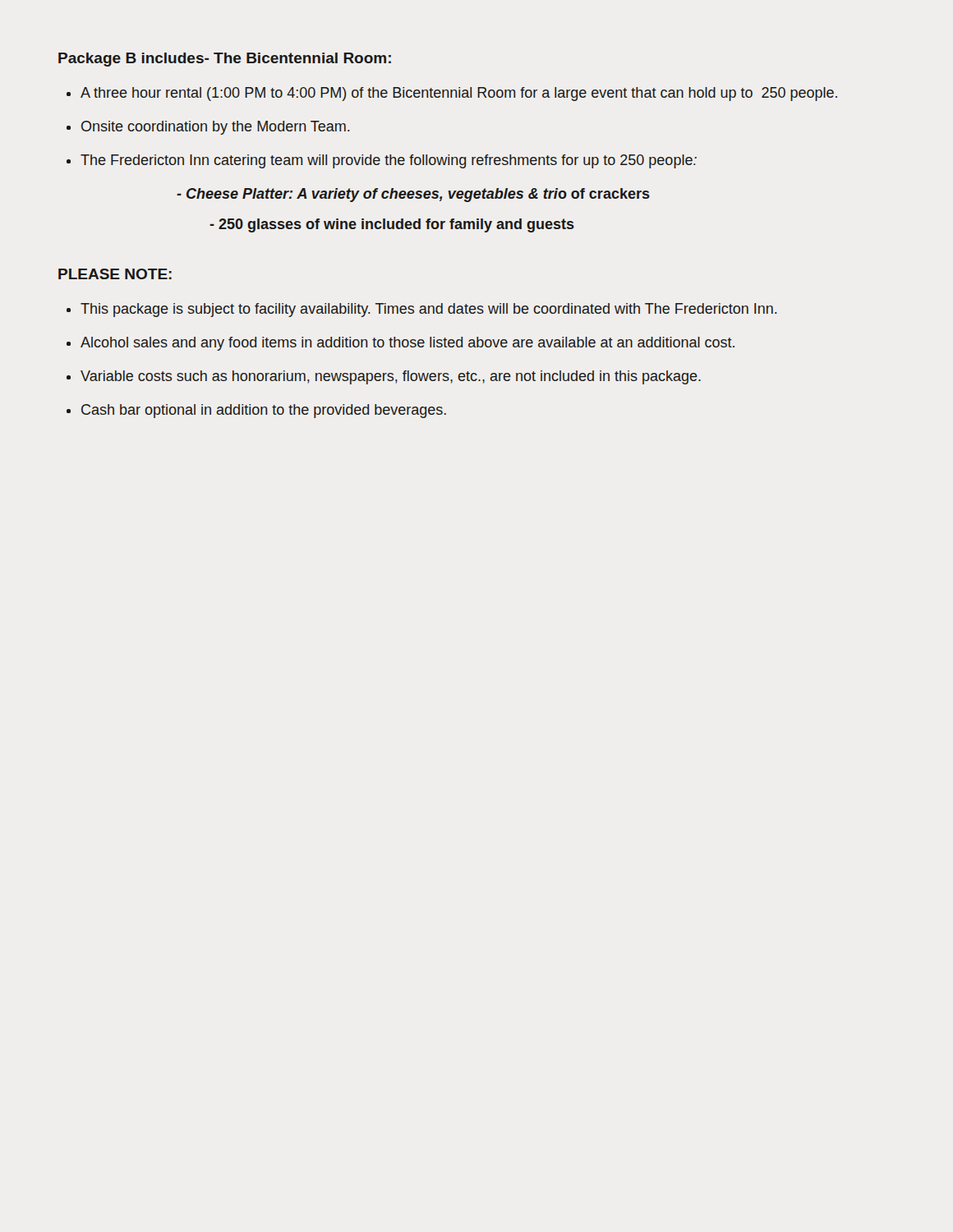Find "Onsite coordination by the Modern Team." on this page
This screenshot has width=953, height=1232.
[x=216, y=128]
